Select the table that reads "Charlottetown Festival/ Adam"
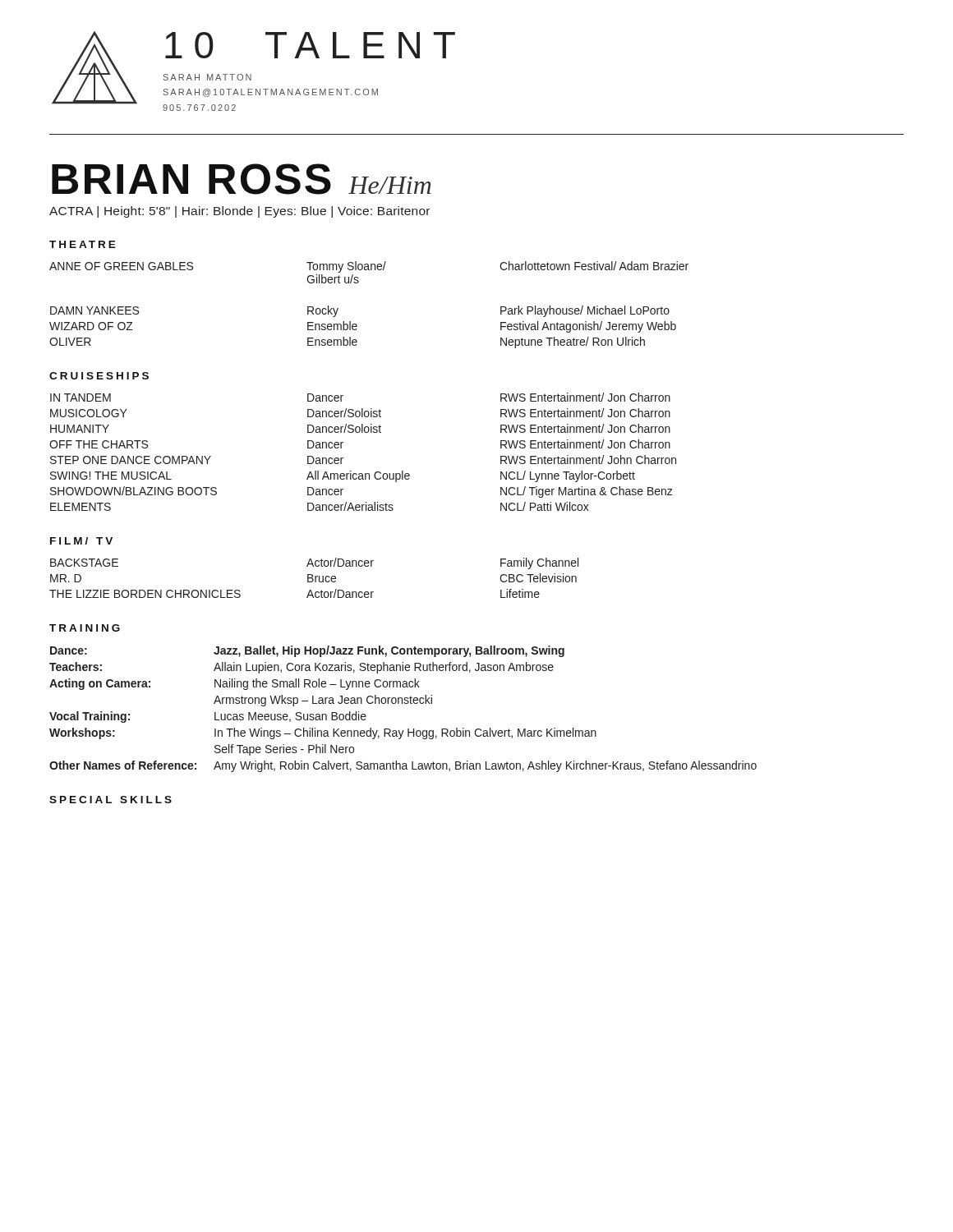953x1232 pixels. coord(476,304)
